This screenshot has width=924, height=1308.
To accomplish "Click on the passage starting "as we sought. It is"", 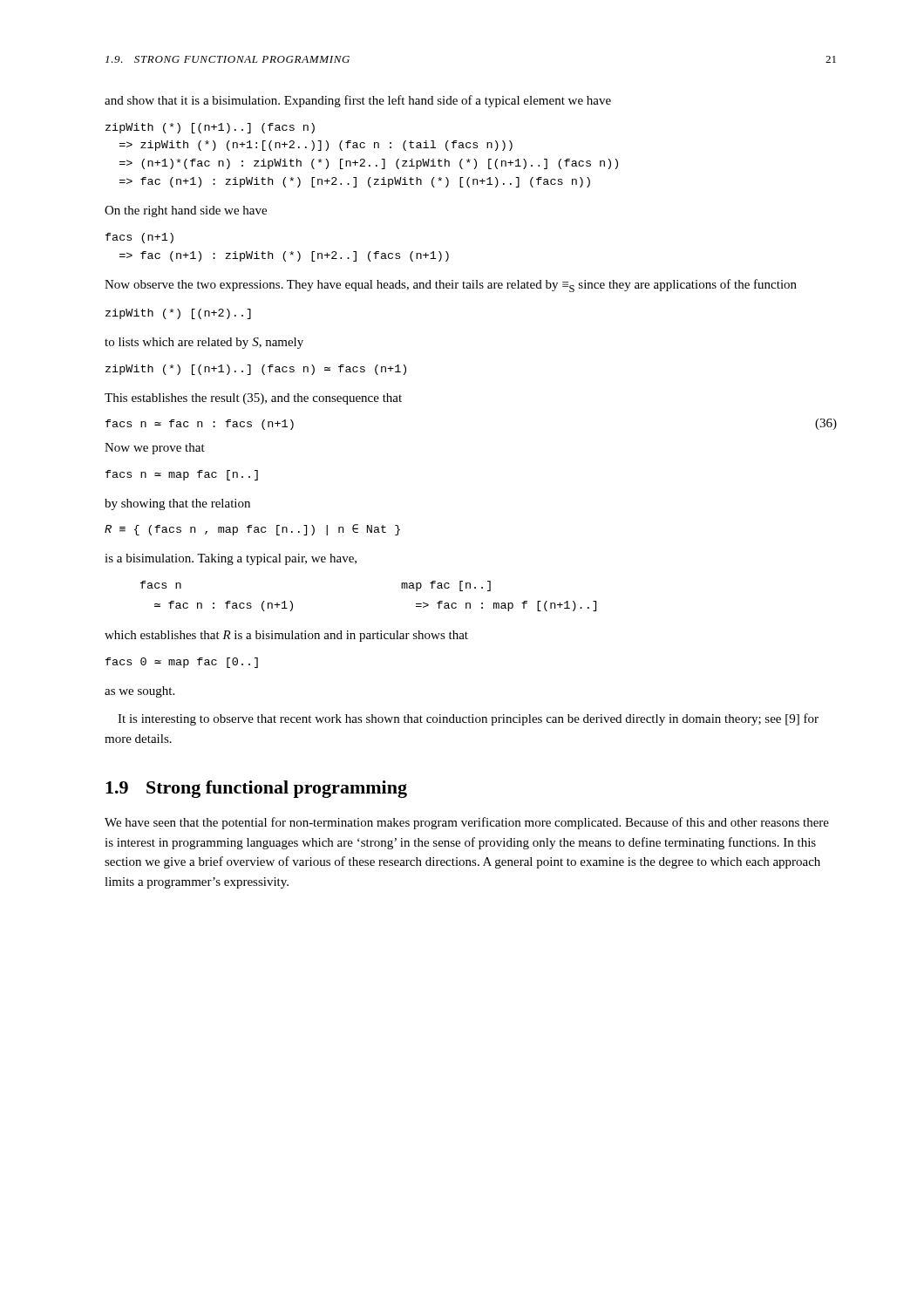I will [471, 715].
